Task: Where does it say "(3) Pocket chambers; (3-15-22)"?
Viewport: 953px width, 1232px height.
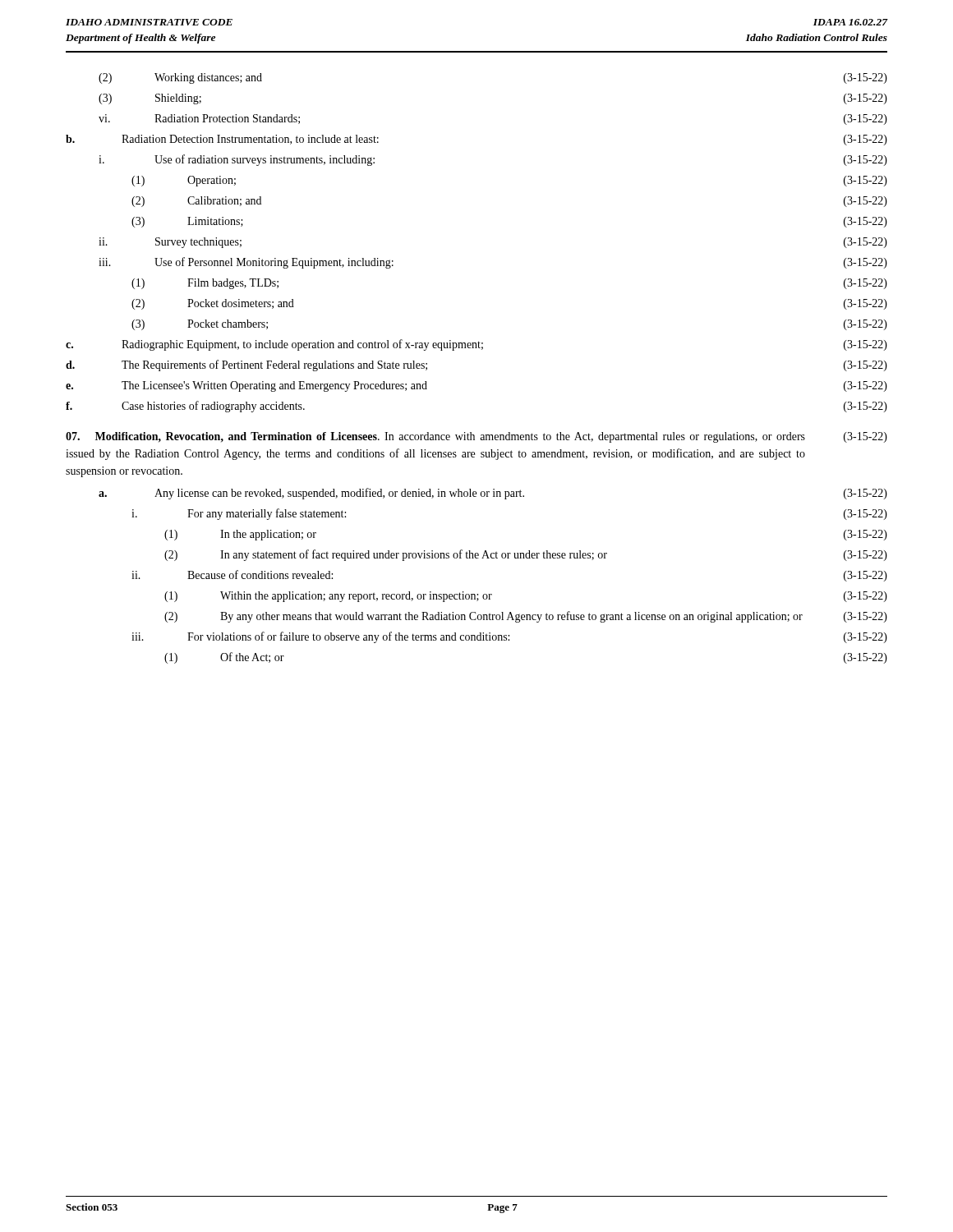Action: click(228, 325)
